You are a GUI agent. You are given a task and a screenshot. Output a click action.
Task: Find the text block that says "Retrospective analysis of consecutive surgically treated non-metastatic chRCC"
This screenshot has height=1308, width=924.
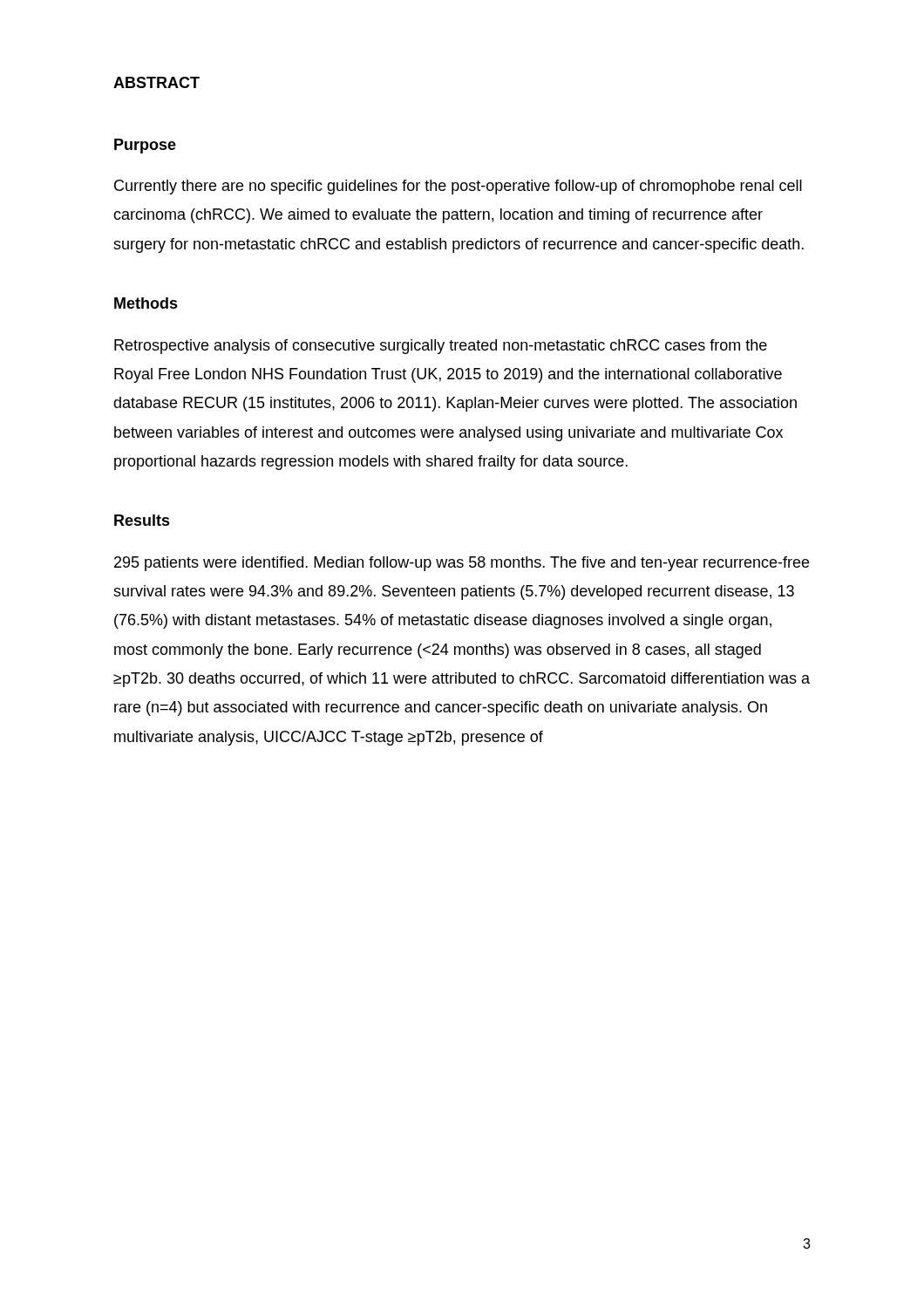[455, 403]
